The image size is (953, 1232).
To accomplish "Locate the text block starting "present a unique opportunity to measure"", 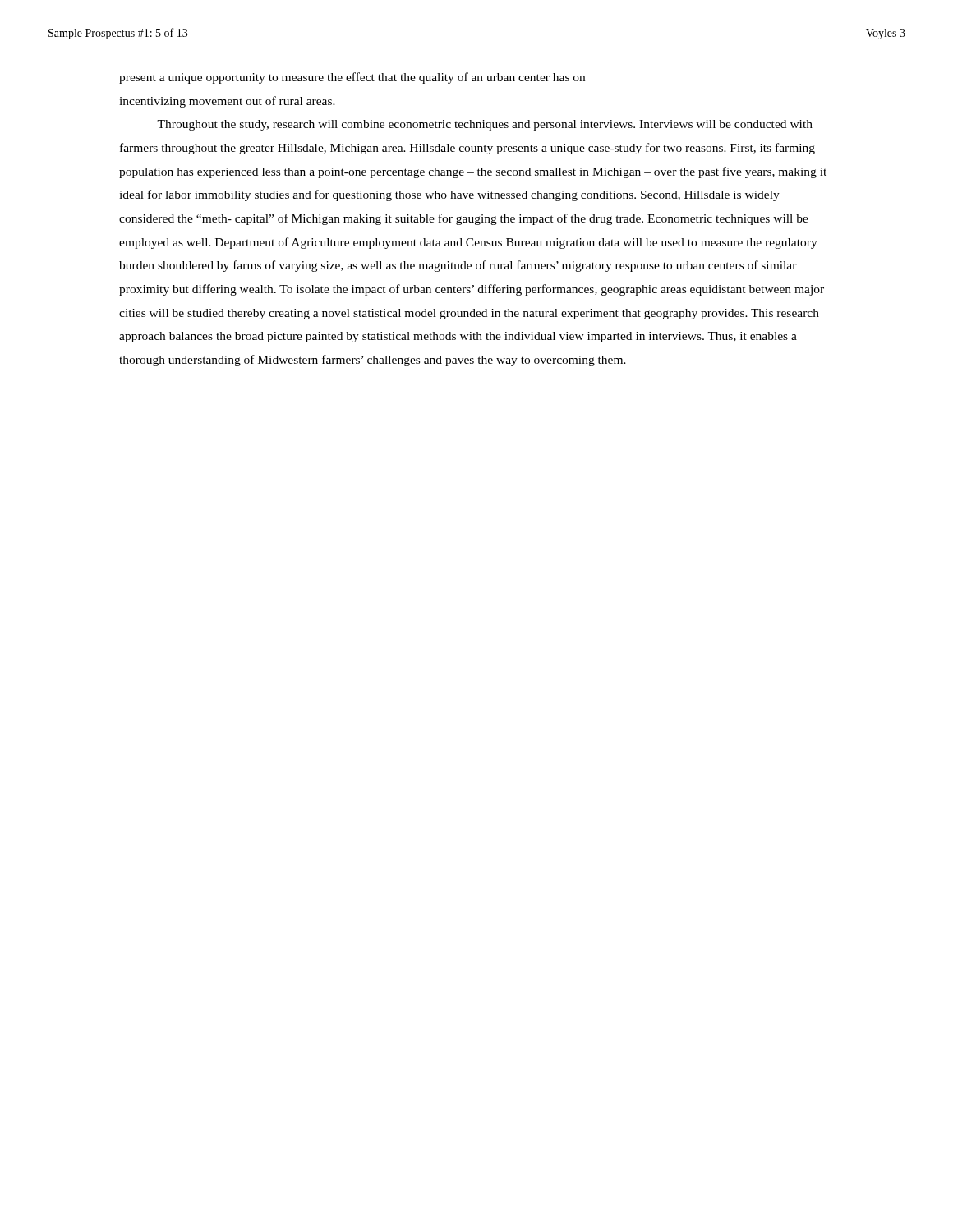I will (x=476, y=89).
